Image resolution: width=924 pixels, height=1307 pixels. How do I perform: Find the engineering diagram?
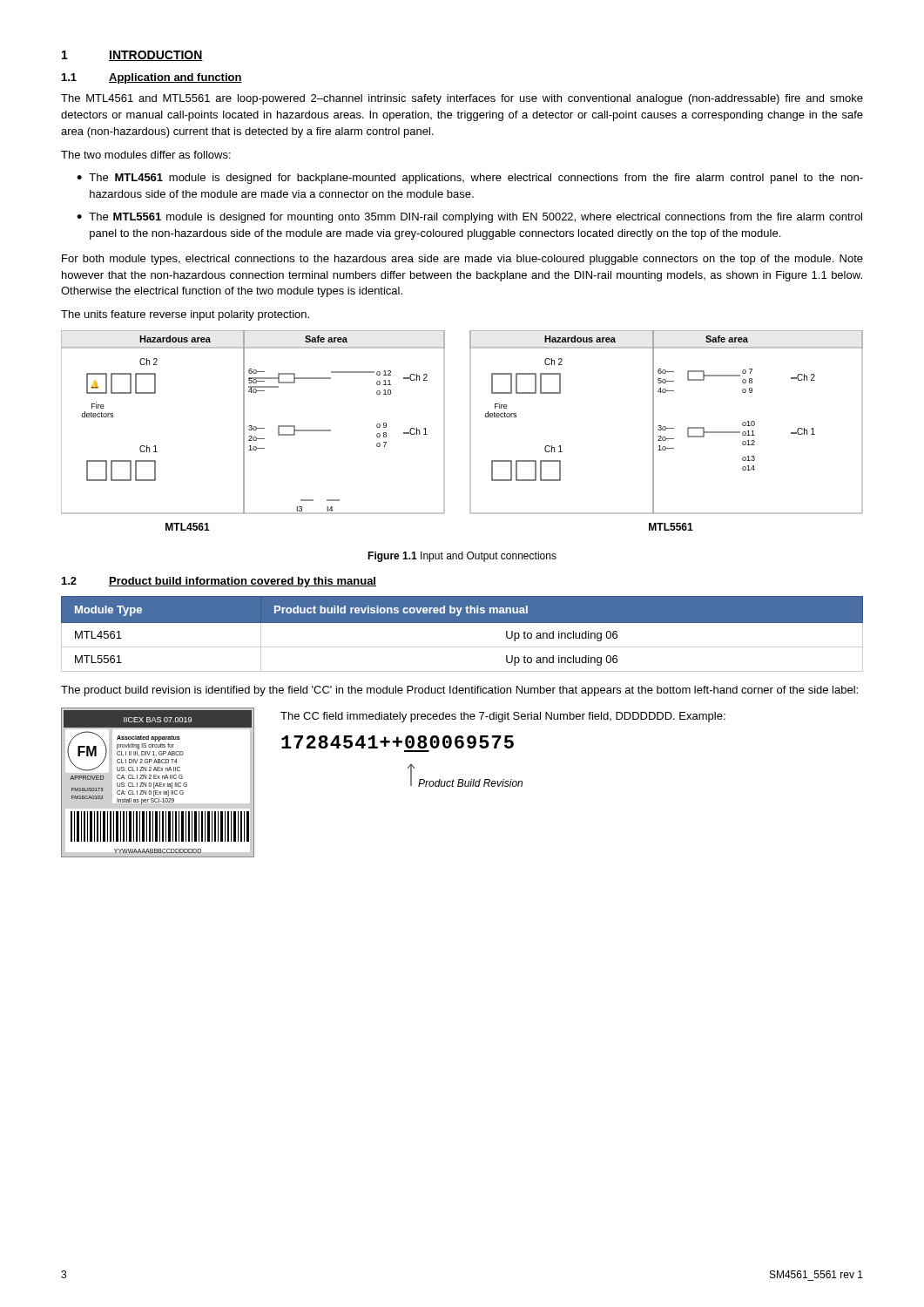(x=462, y=439)
